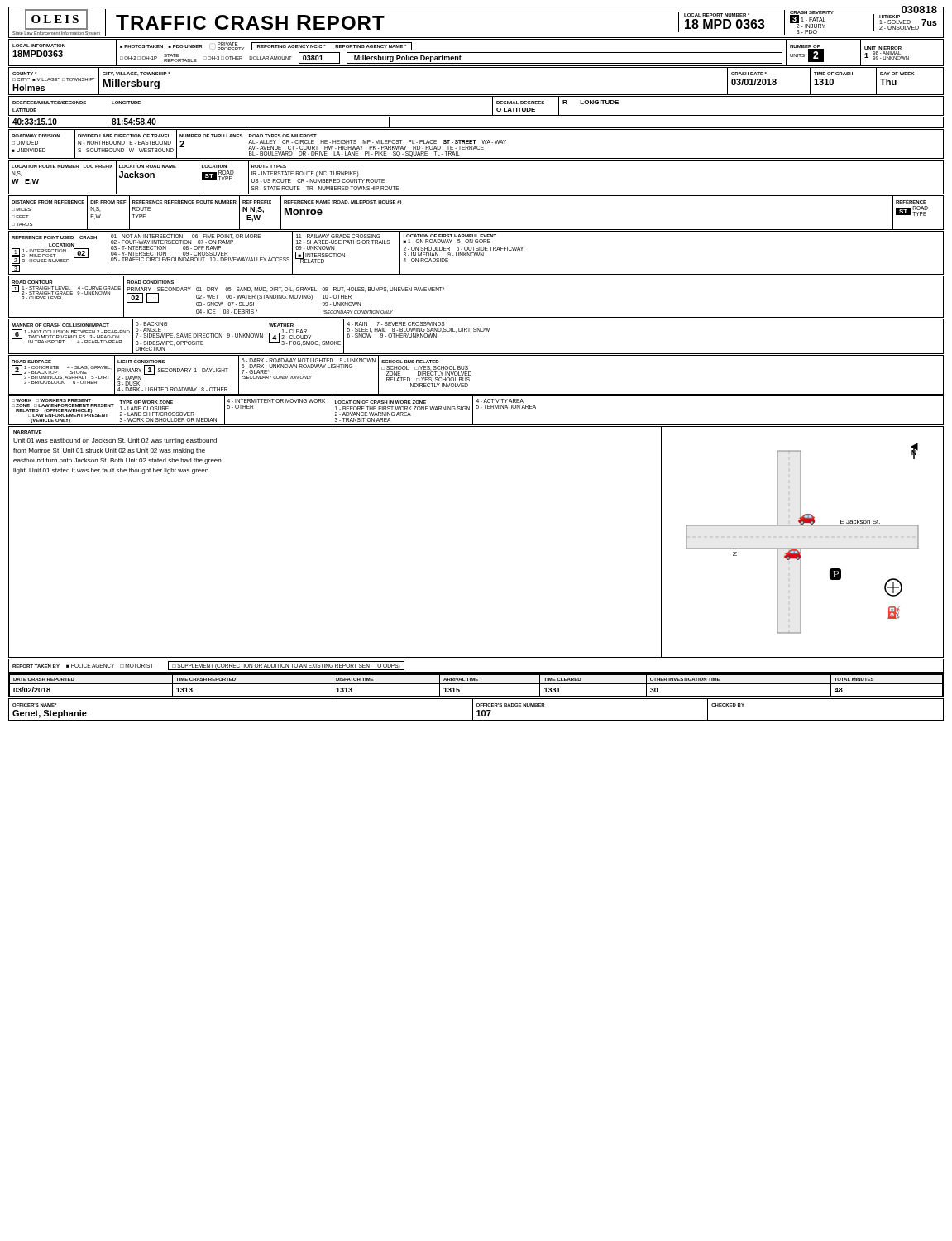This screenshot has height=1241, width=952.
Task: Locate the block starting "DISTANCE FROM REFERENCE □"
Action: pyautogui.click(x=476, y=213)
